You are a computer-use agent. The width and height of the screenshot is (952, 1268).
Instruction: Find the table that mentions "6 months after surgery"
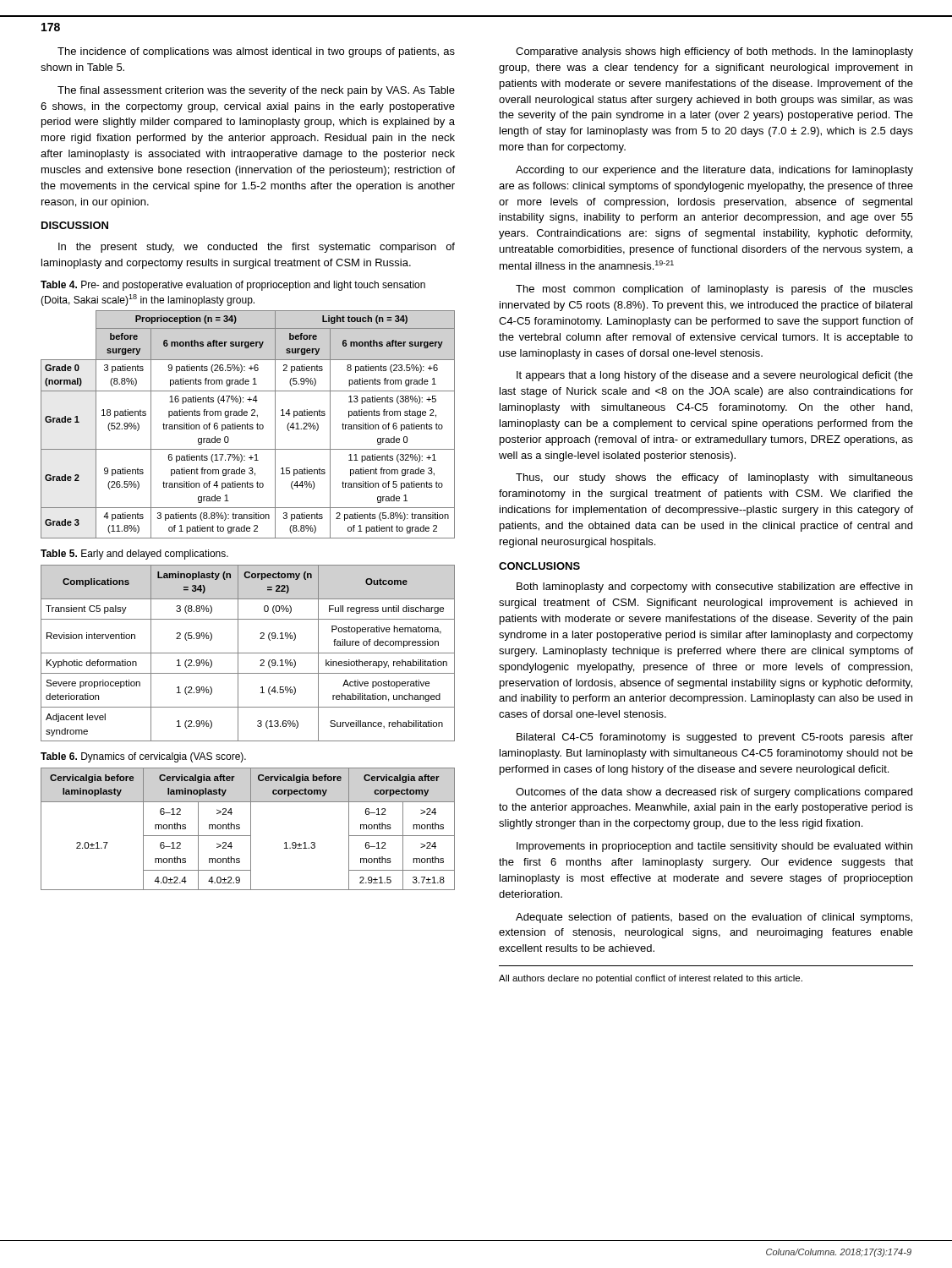[248, 425]
